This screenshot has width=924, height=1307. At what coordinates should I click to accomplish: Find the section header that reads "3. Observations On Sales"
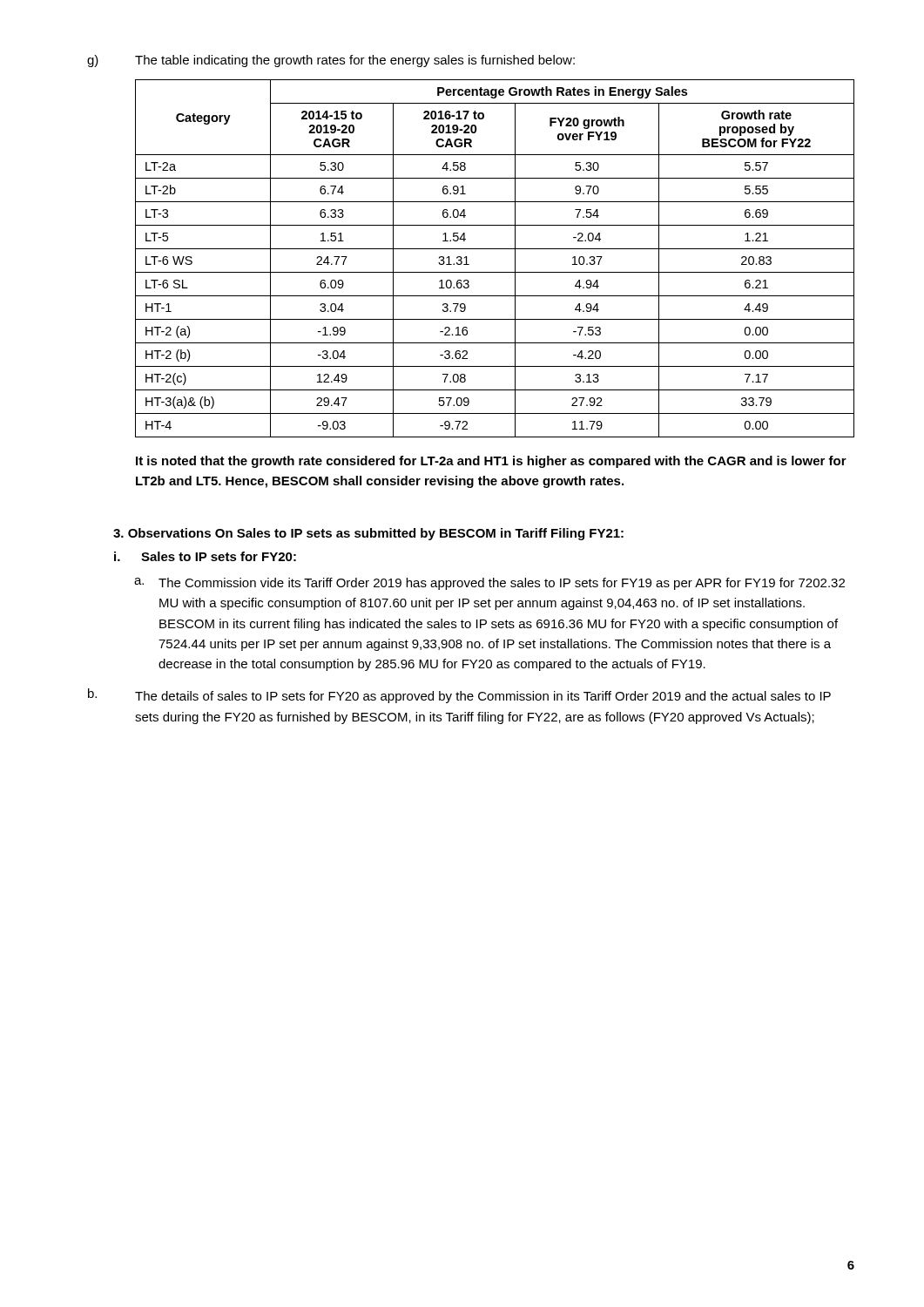369,533
